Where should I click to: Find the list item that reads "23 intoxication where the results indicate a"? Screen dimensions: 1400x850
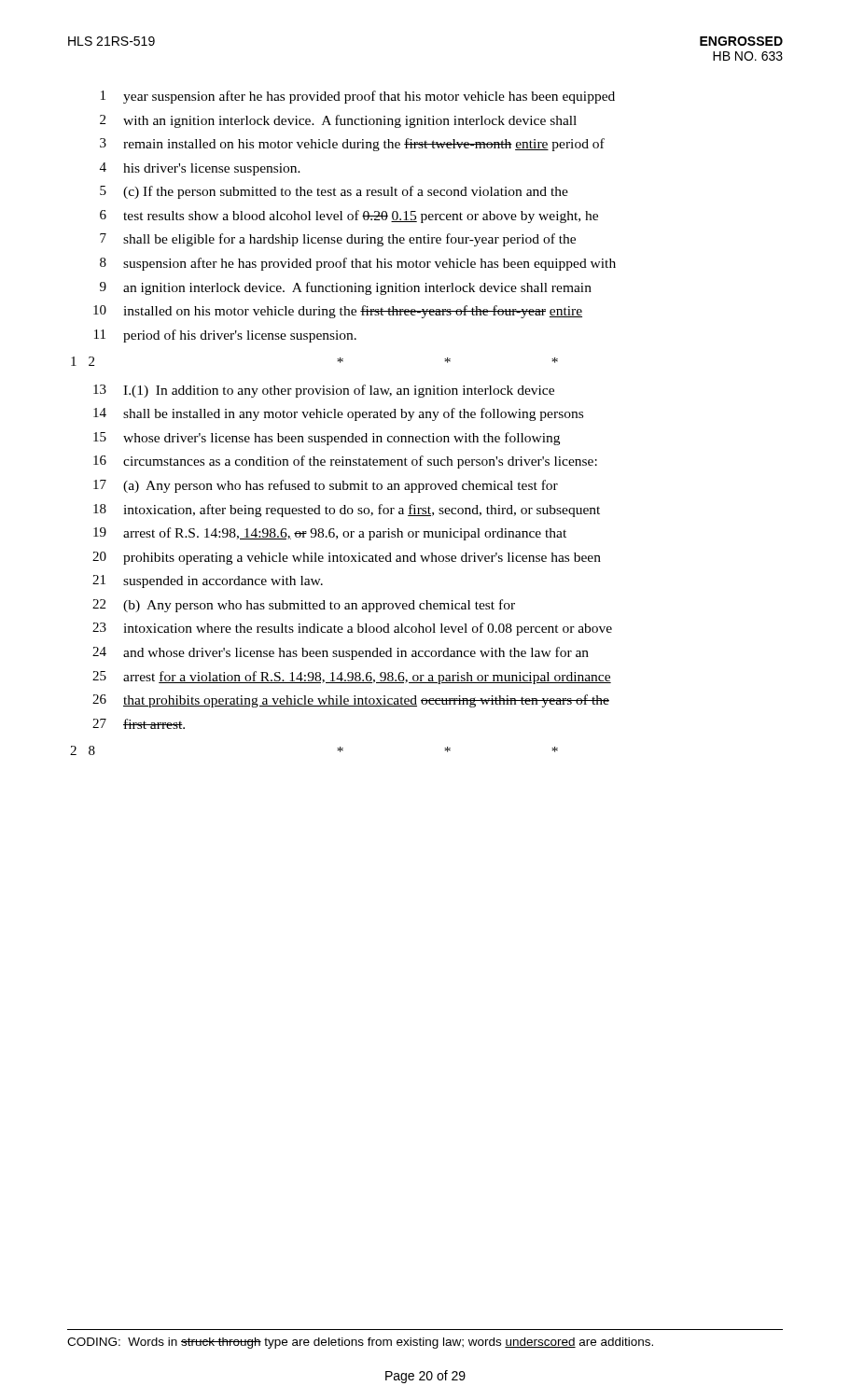tap(425, 628)
